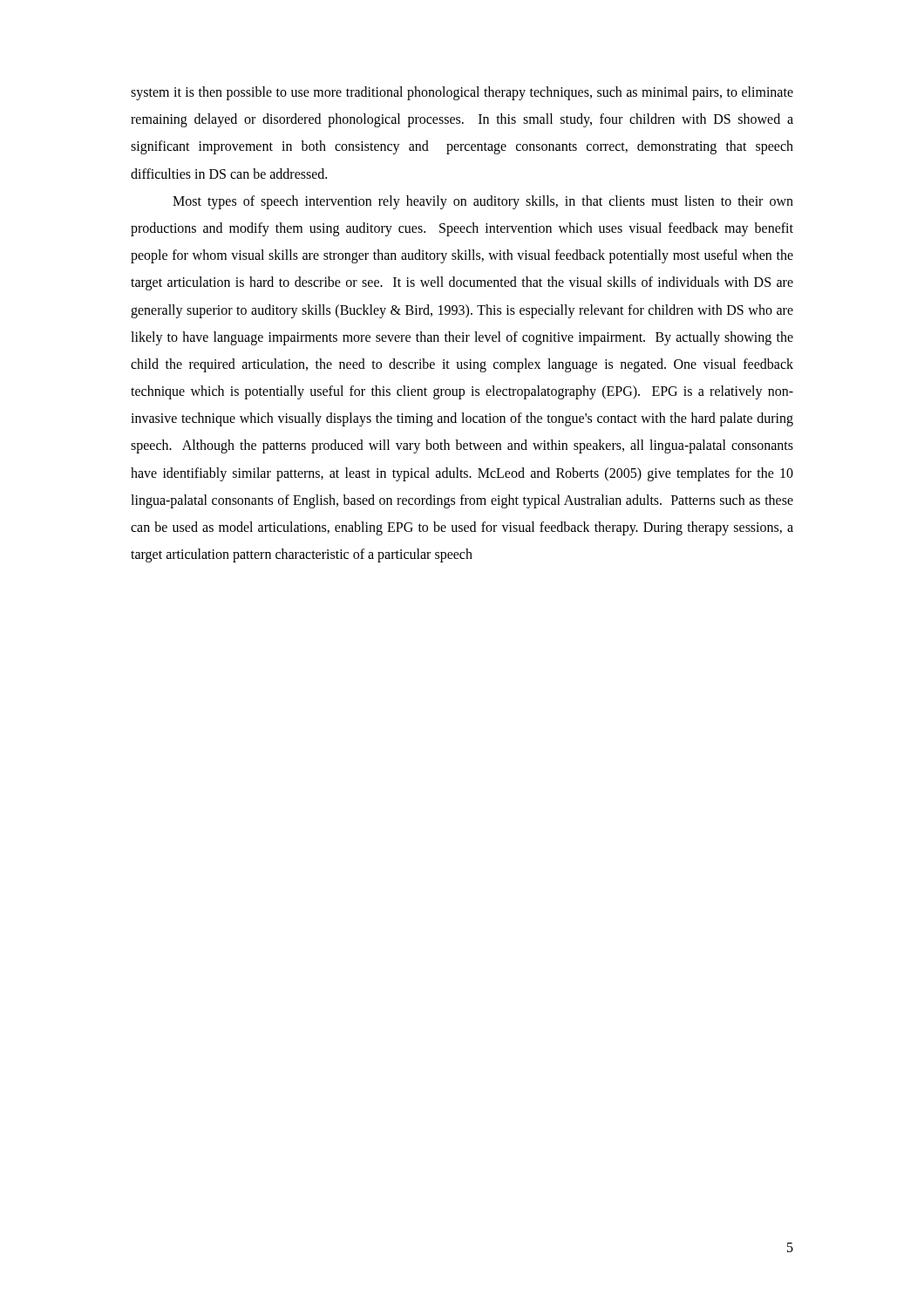Screen dimensions: 1308x924
Task: Find the block on this page that starts "system it is then possible to use more"
Action: pos(462,133)
